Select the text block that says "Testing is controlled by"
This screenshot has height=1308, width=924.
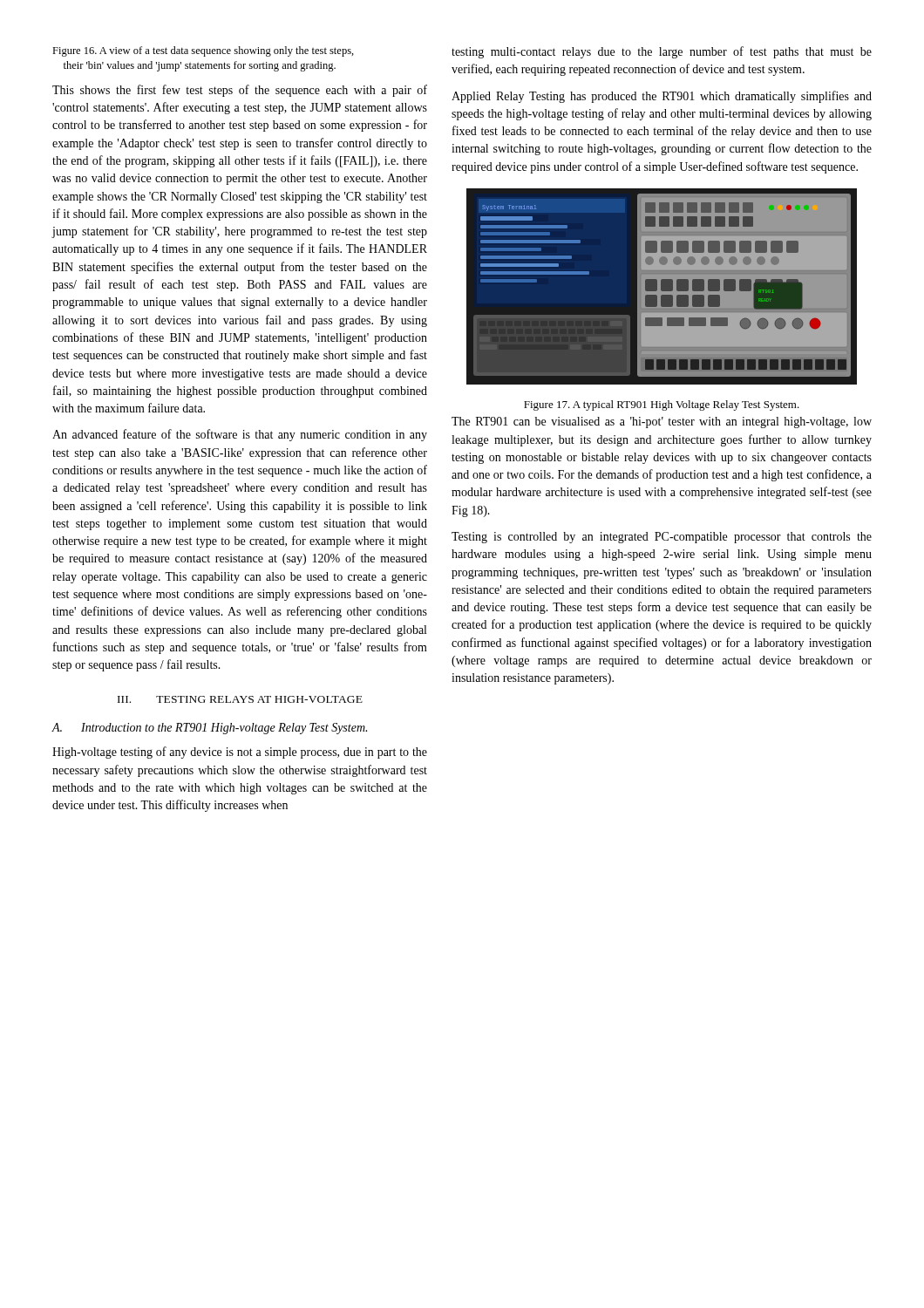pyautogui.click(x=662, y=608)
